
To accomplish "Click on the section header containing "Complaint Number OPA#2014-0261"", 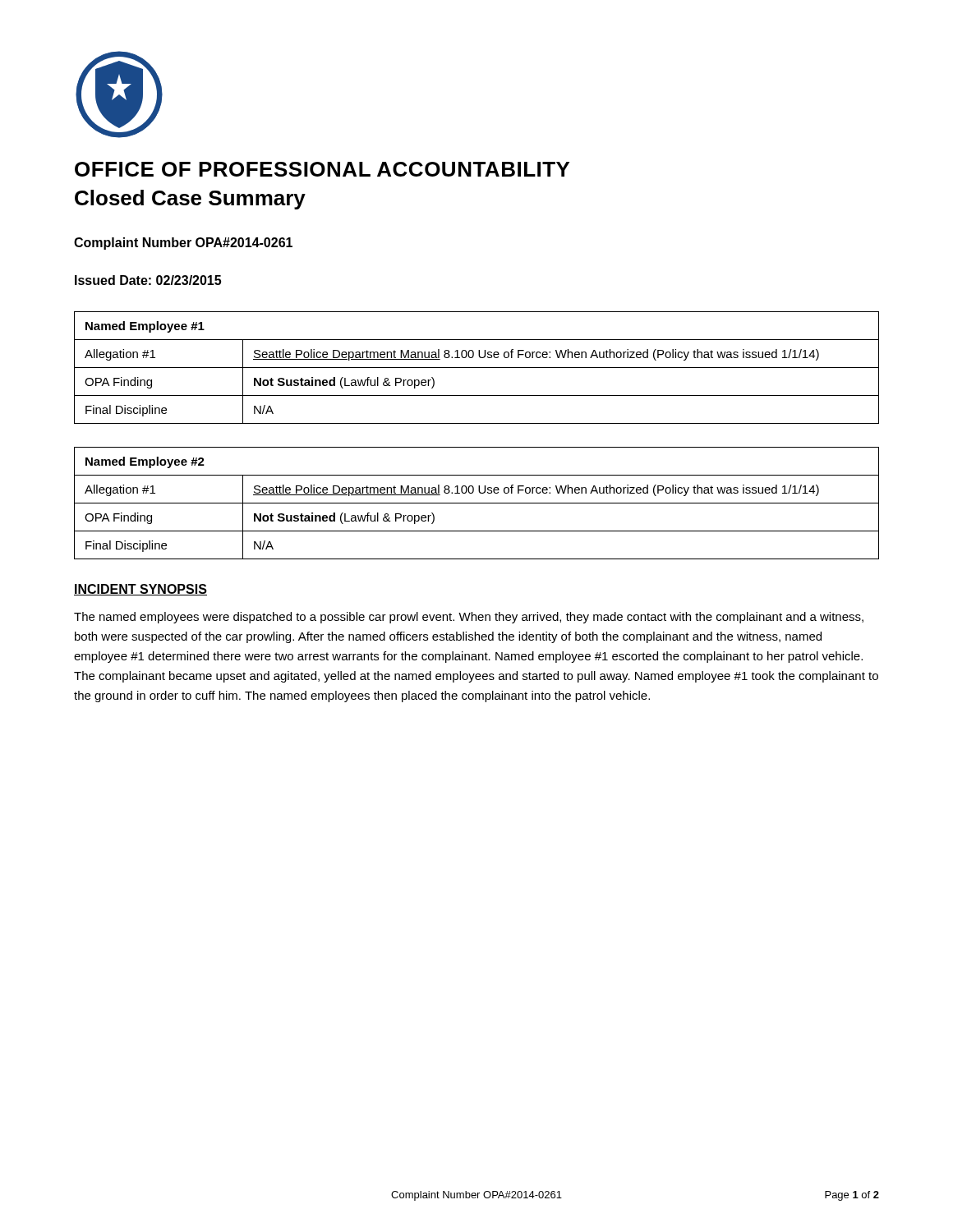I will tap(183, 243).
